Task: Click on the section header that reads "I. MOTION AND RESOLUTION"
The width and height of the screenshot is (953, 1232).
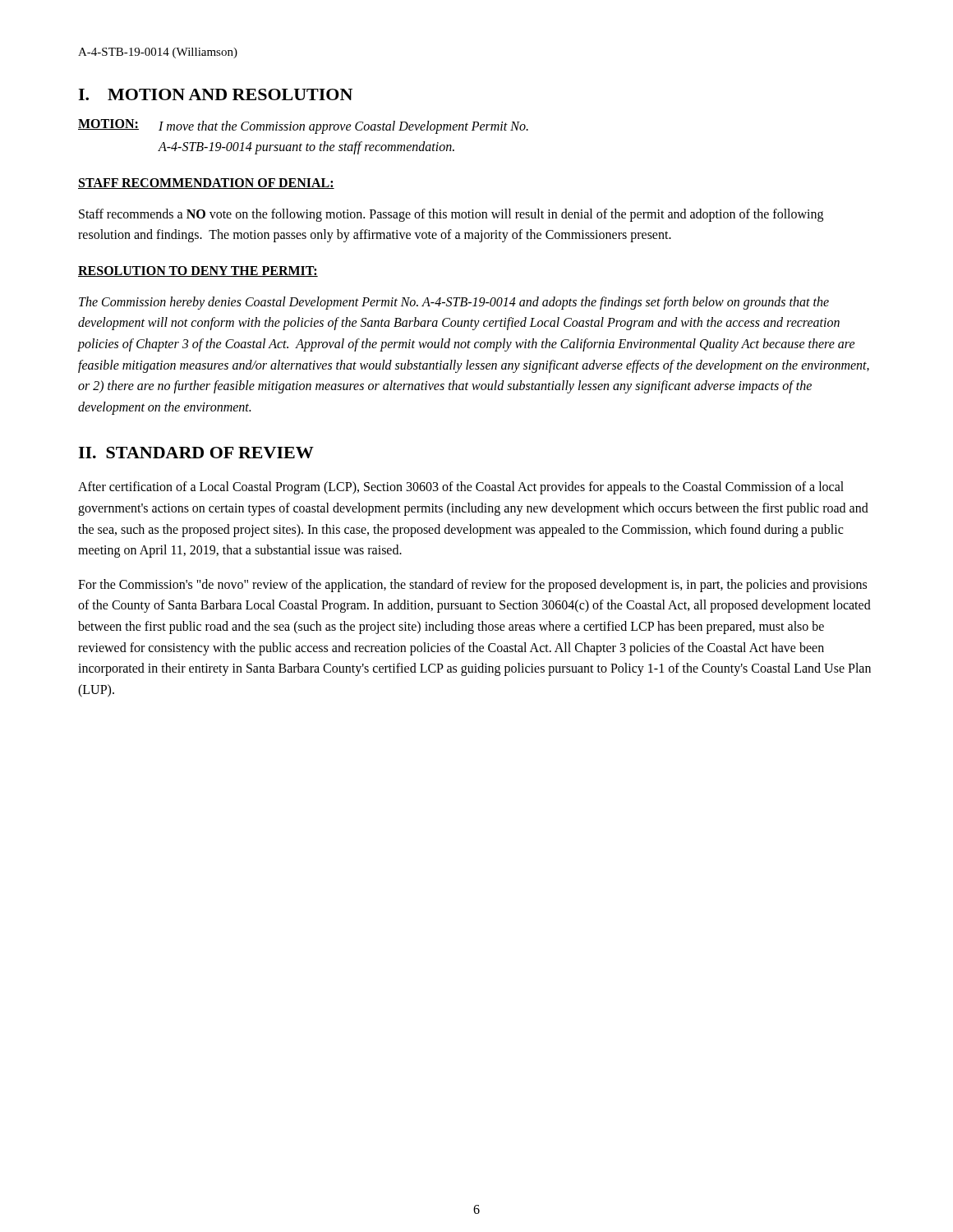Action: pyautogui.click(x=215, y=94)
